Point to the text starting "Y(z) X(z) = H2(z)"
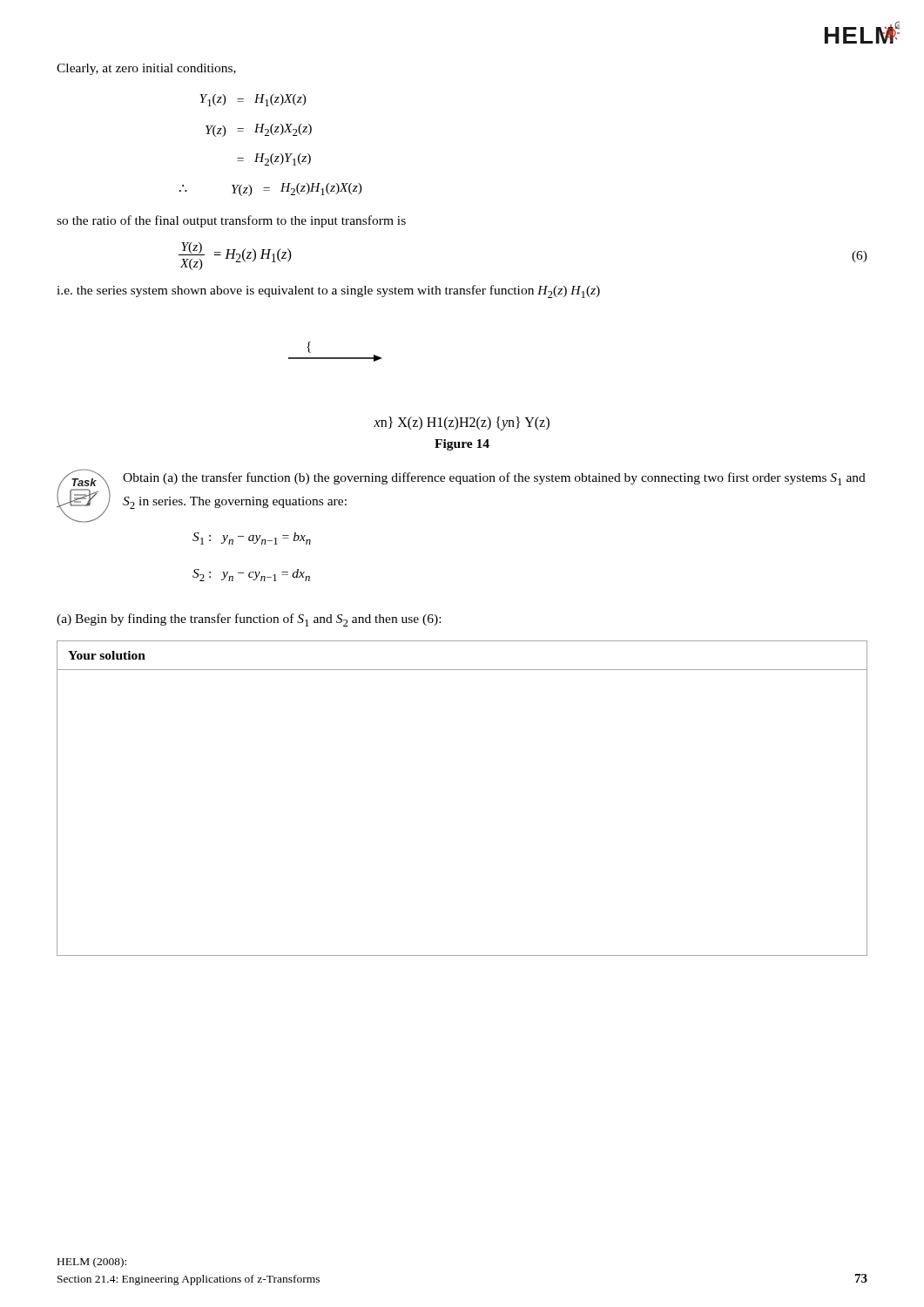 coord(233,256)
